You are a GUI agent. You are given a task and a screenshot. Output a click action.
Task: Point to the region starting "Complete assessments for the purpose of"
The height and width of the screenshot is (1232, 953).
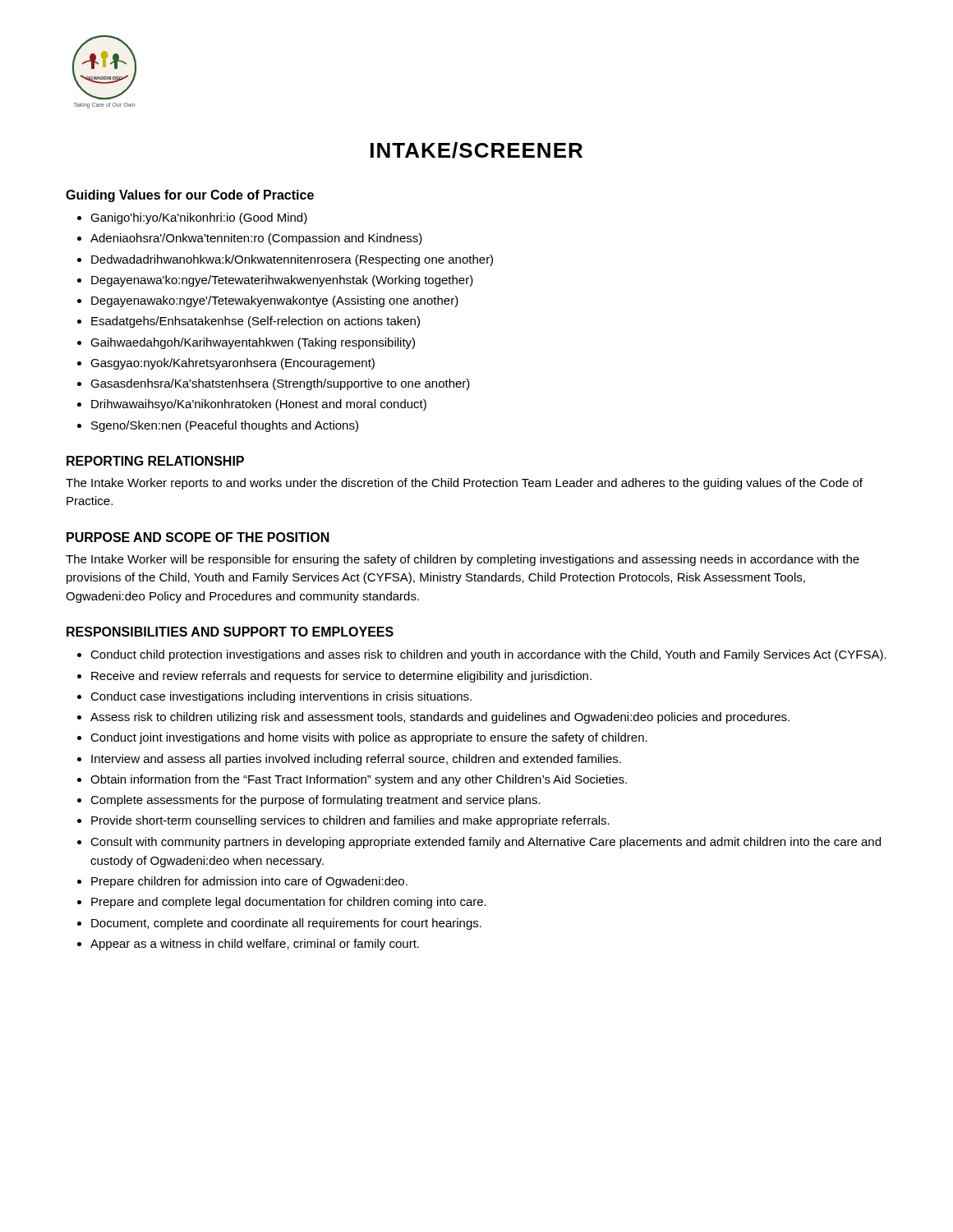[x=476, y=800]
